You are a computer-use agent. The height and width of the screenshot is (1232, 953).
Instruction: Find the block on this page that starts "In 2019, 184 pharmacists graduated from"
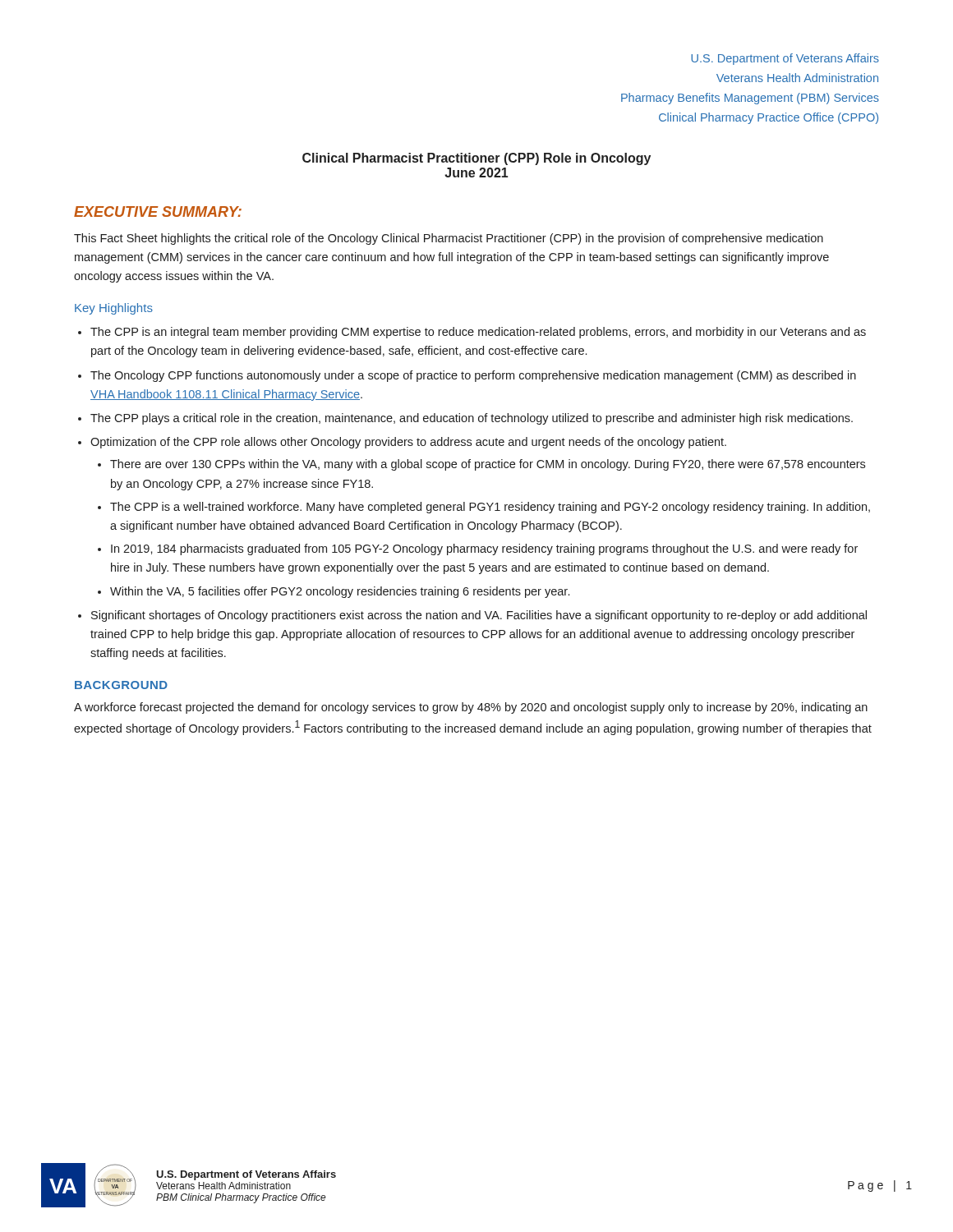pyautogui.click(x=495, y=559)
